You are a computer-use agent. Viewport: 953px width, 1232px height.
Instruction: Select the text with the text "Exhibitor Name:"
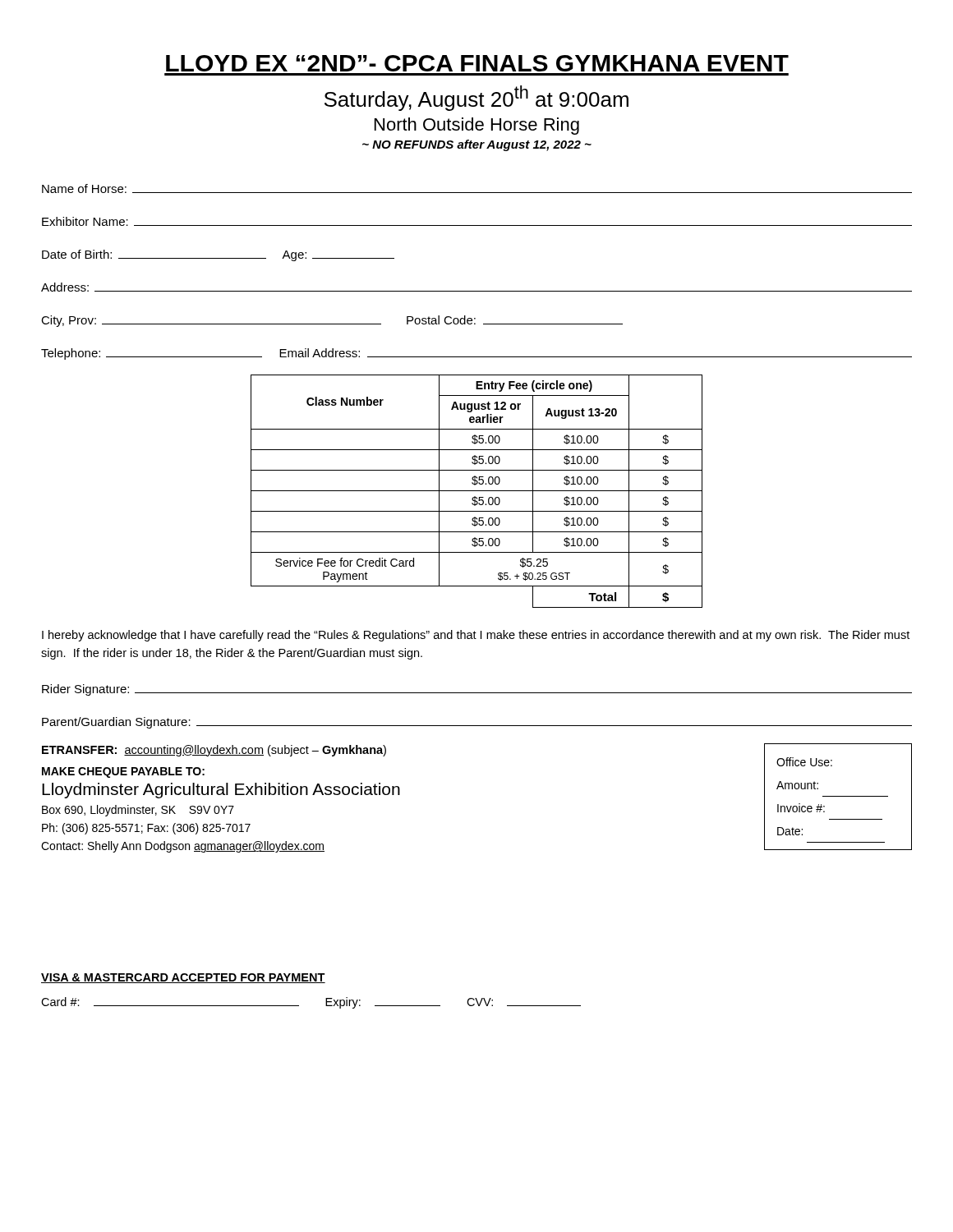click(476, 219)
